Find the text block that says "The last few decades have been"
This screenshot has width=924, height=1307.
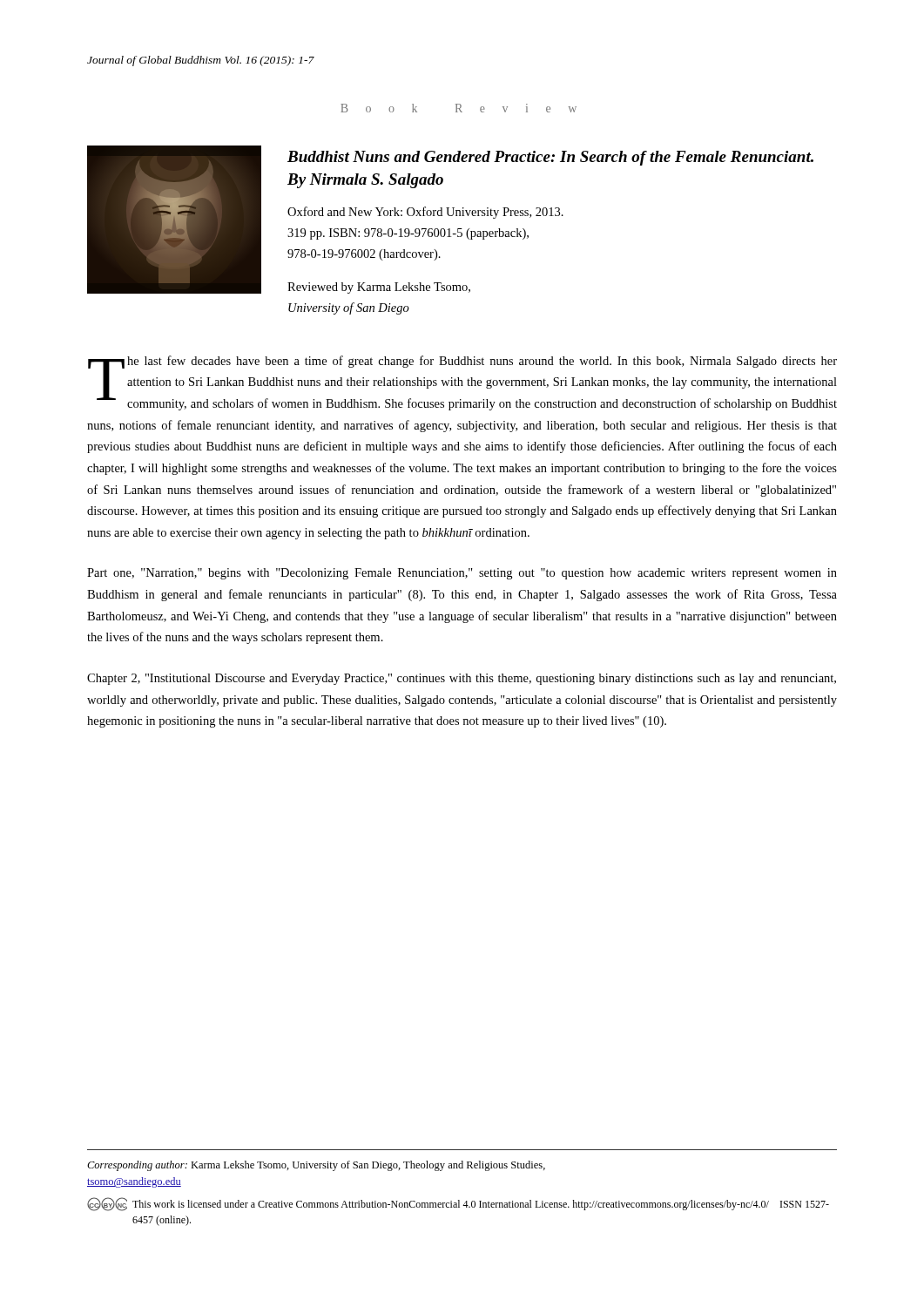[x=462, y=445]
